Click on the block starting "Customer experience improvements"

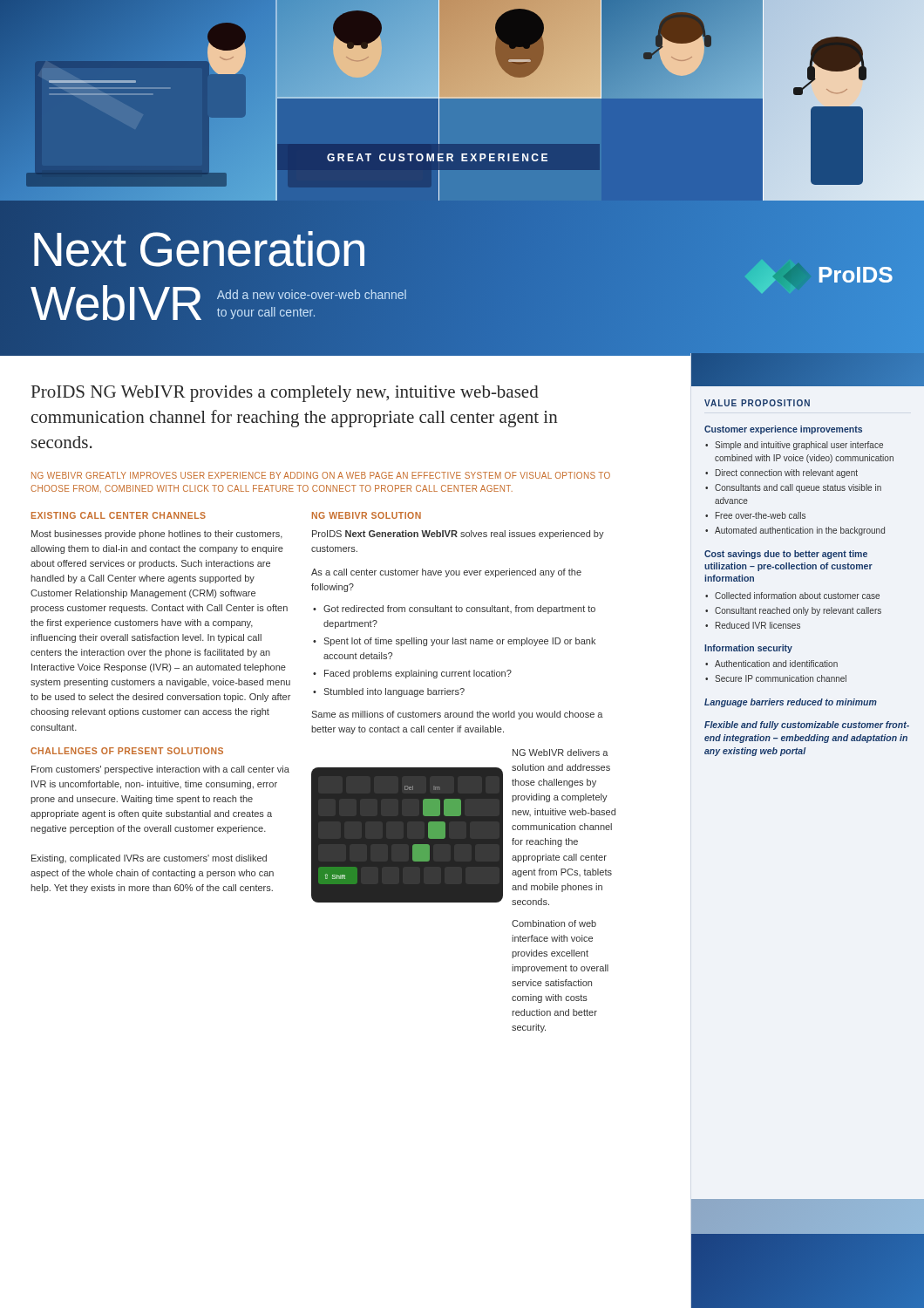783,429
